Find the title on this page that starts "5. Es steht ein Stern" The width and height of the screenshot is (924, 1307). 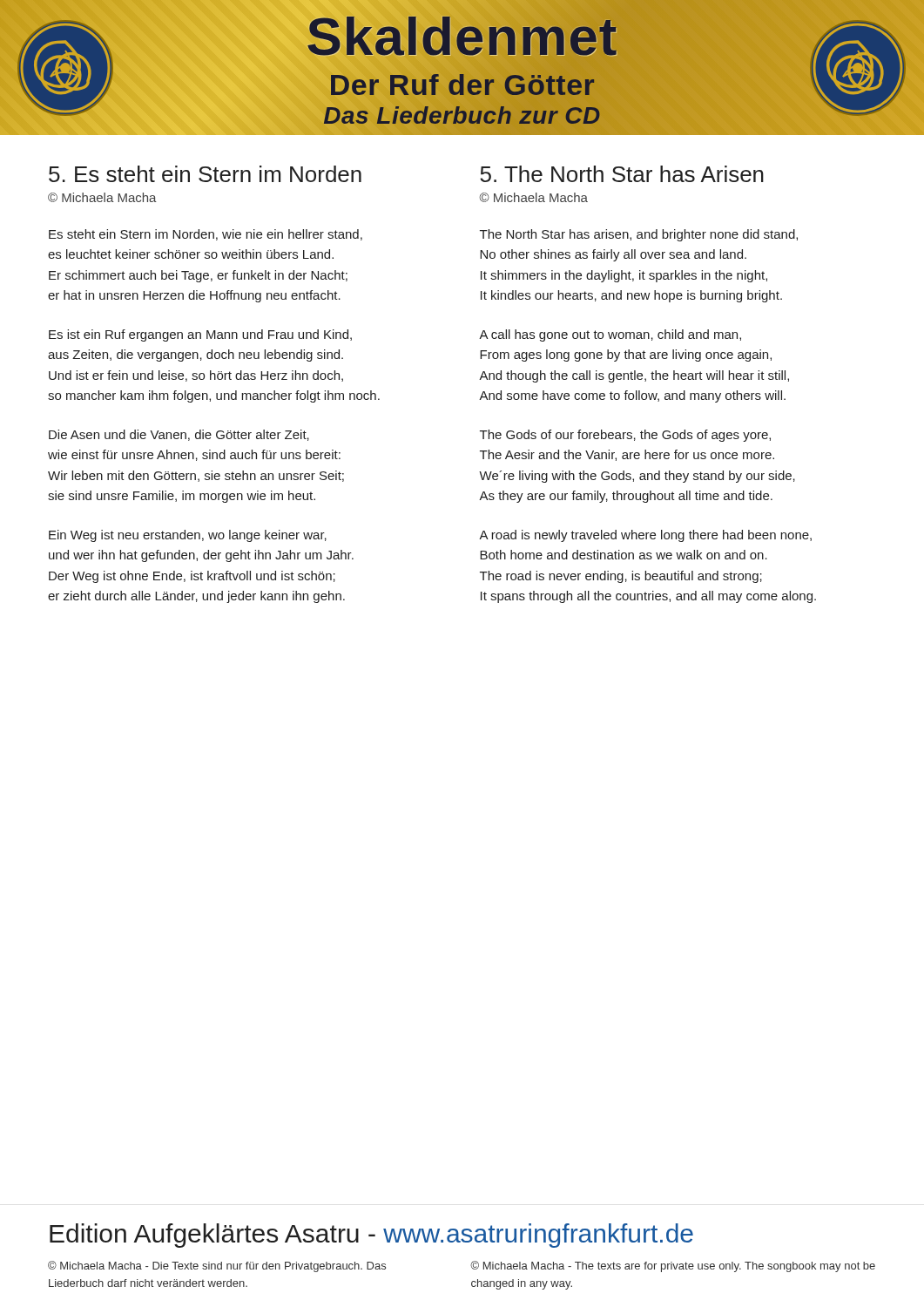click(246, 175)
